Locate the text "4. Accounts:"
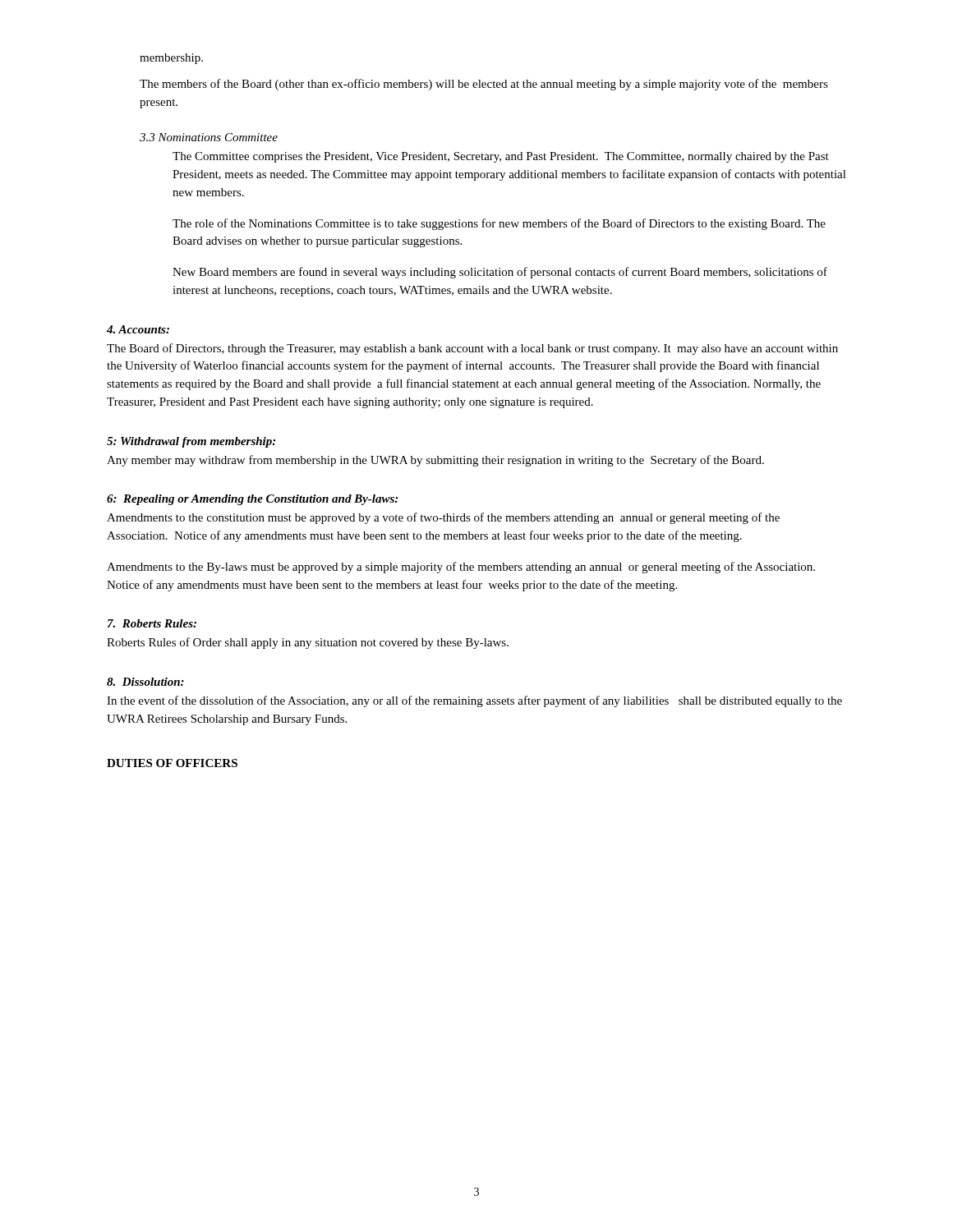Screen dimensions: 1232x953 [x=138, y=329]
